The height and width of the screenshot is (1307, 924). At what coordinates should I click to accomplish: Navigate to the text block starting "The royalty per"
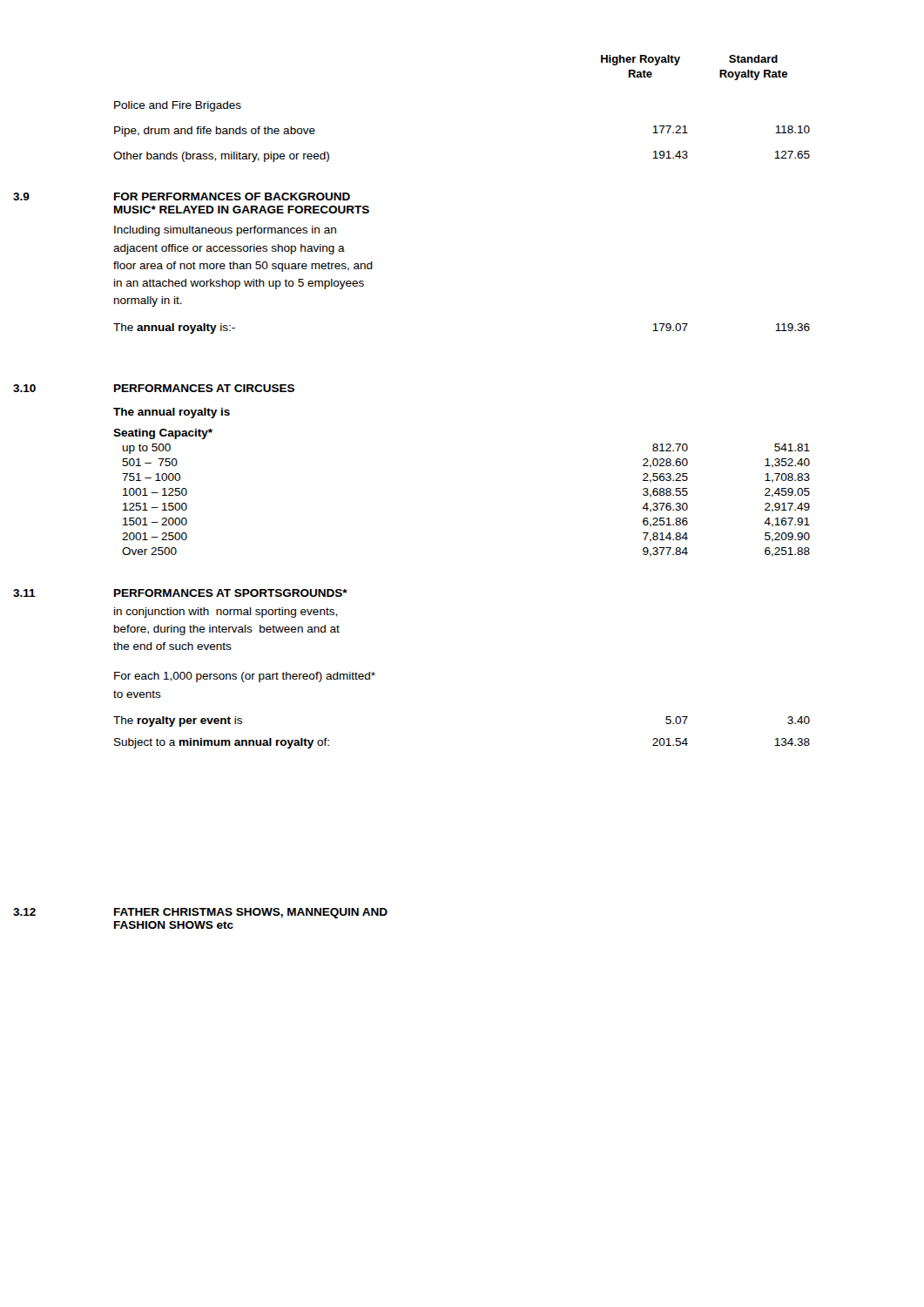coord(188,721)
